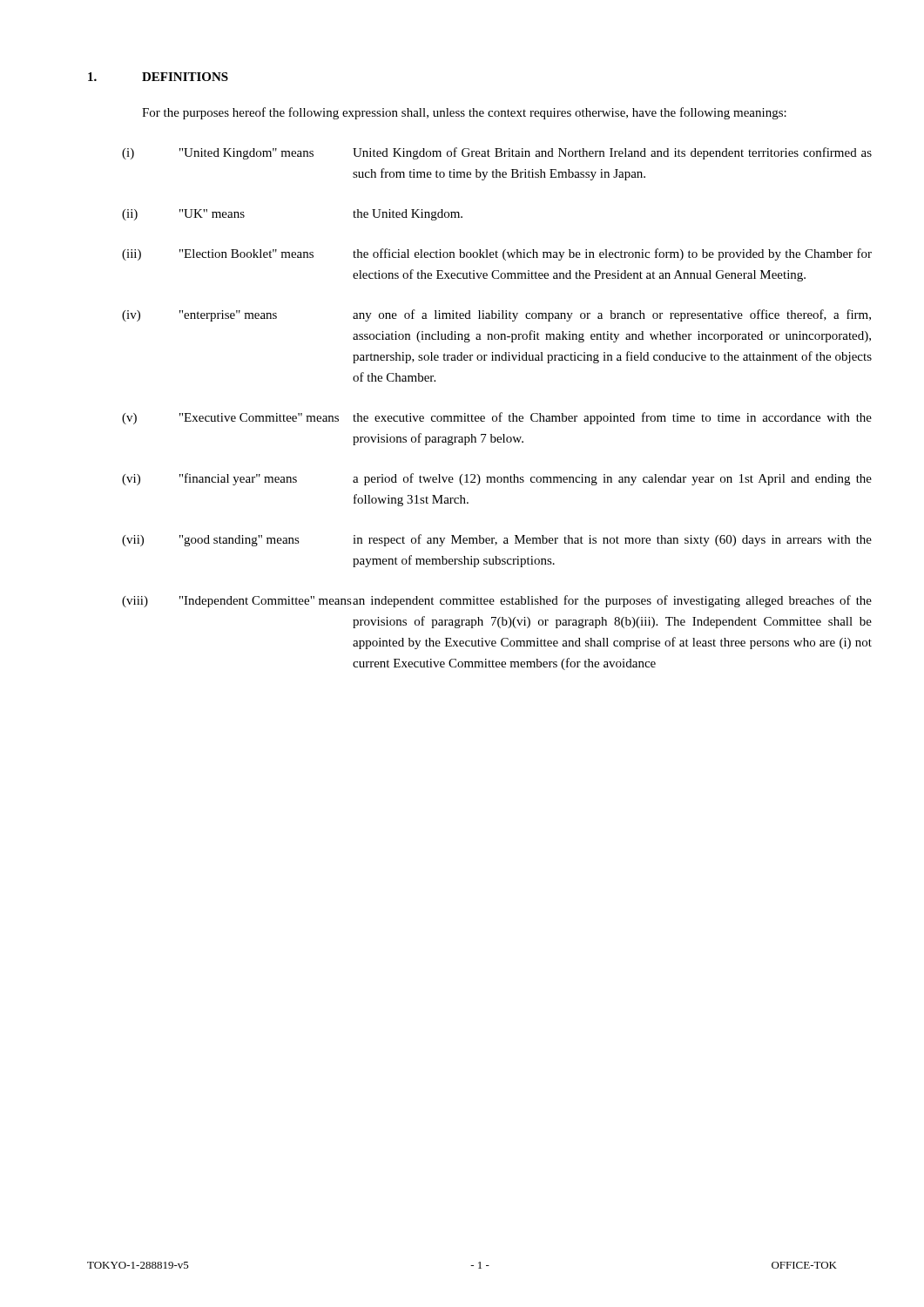Where is the passage that starts "(vi) "financial year" means a"?
Image resolution: width=924 pixels, height=1307 pixels.
[x=497, y=479]
